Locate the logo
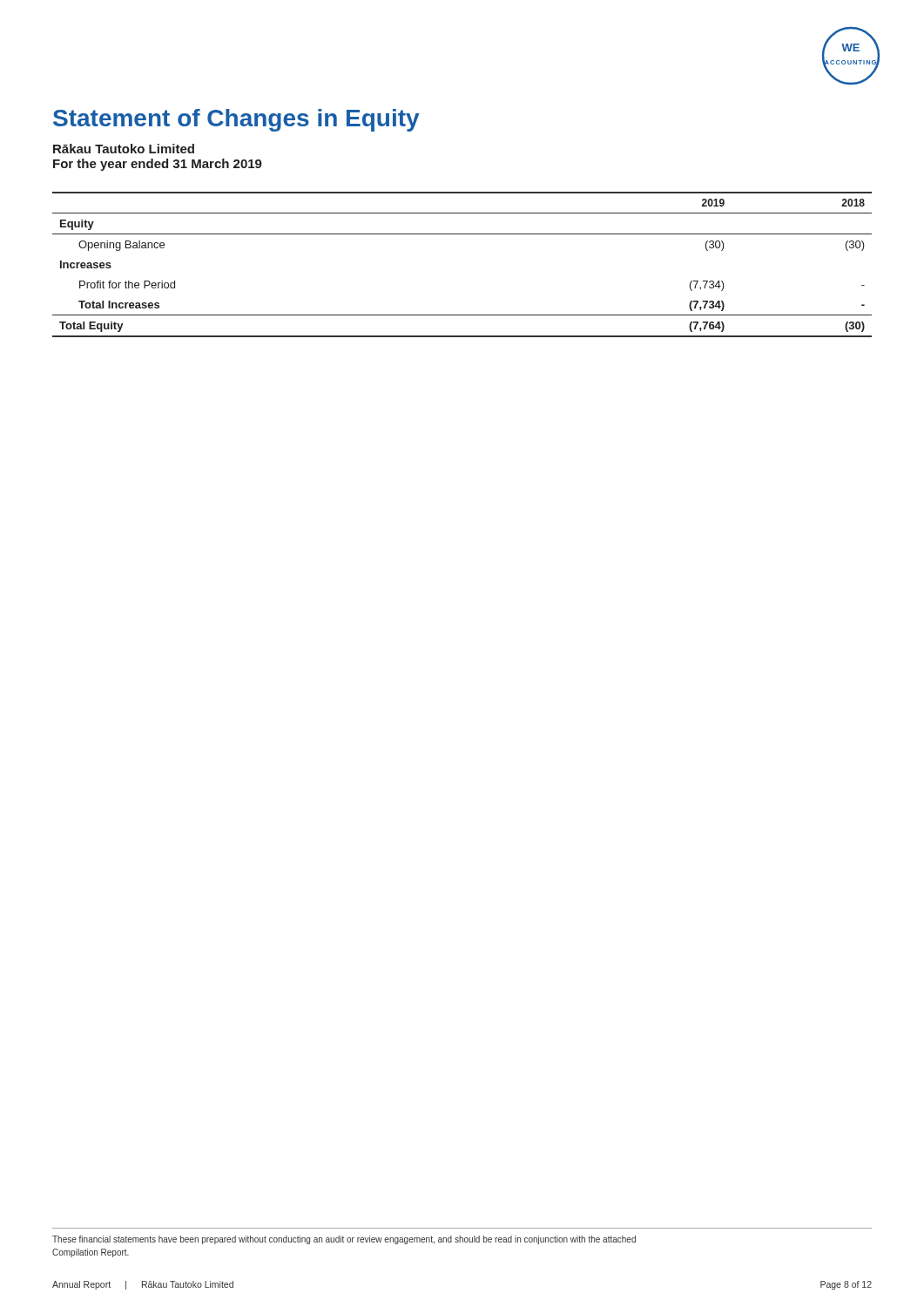The width and height of the screenshot is (924, 1307). pyautogui.click(x=851, y=58)
